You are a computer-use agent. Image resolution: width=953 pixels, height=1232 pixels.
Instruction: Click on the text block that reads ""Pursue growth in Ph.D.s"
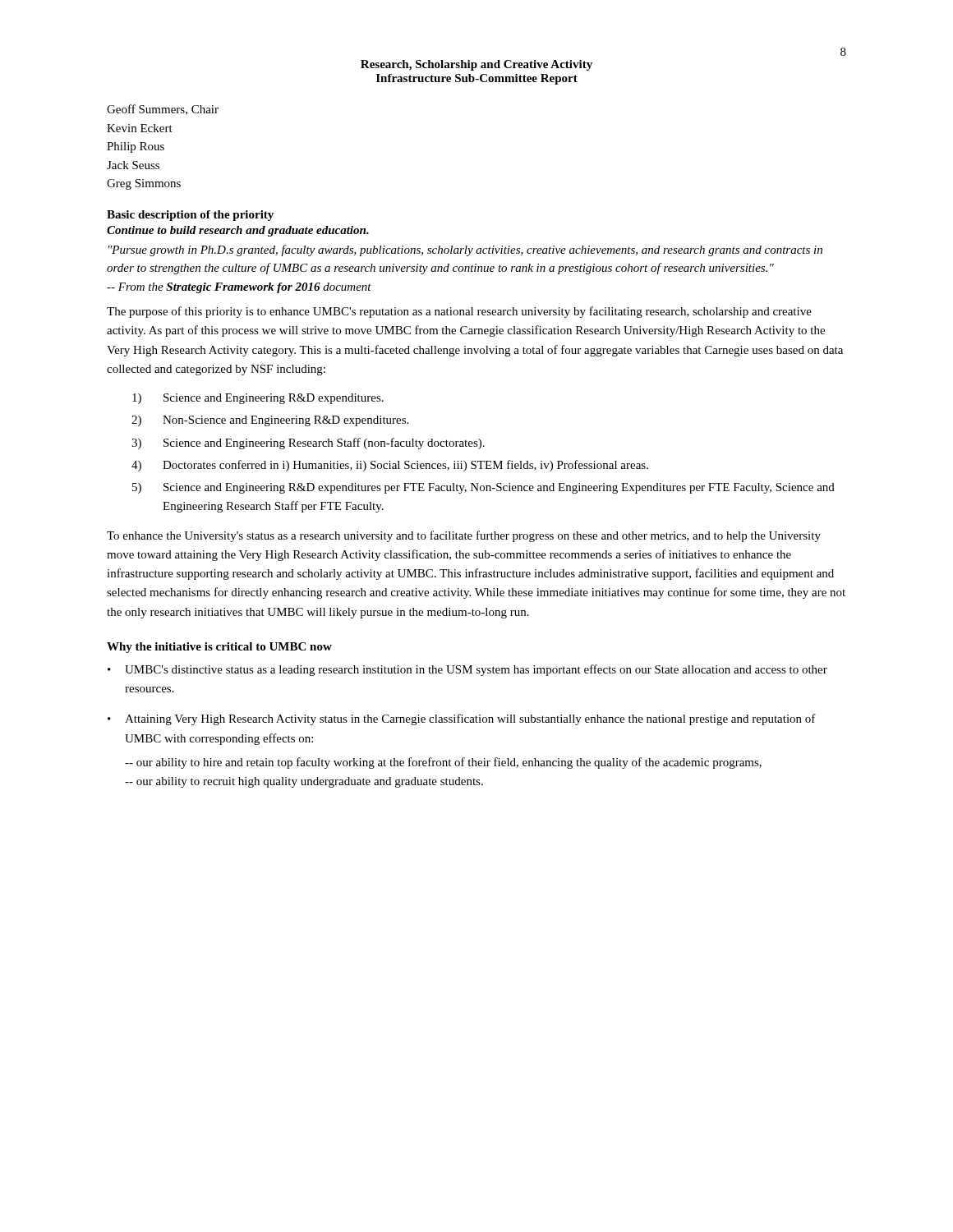click(465, 268)
